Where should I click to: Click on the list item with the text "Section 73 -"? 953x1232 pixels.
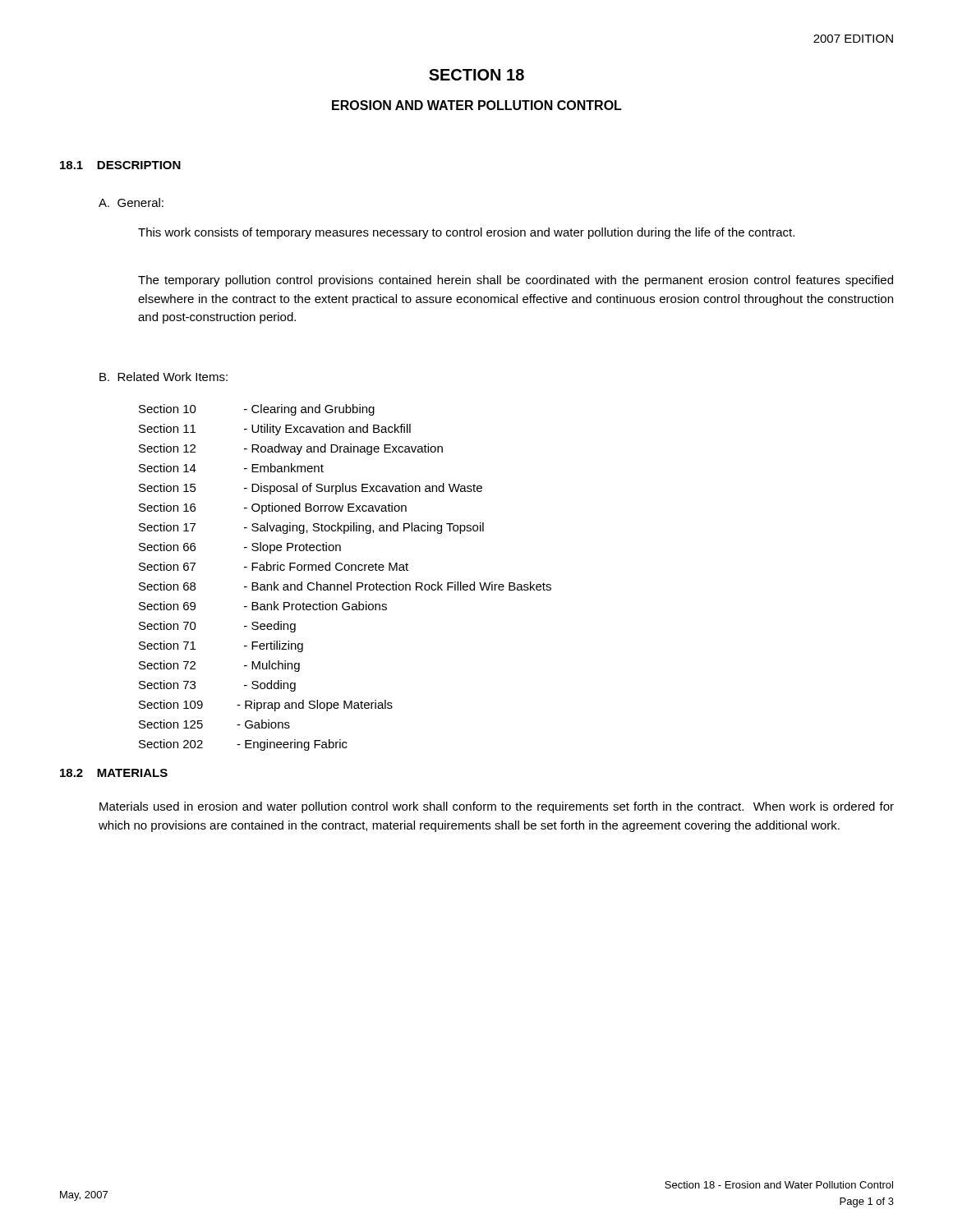pyautogui.click(x=167, y=685)
